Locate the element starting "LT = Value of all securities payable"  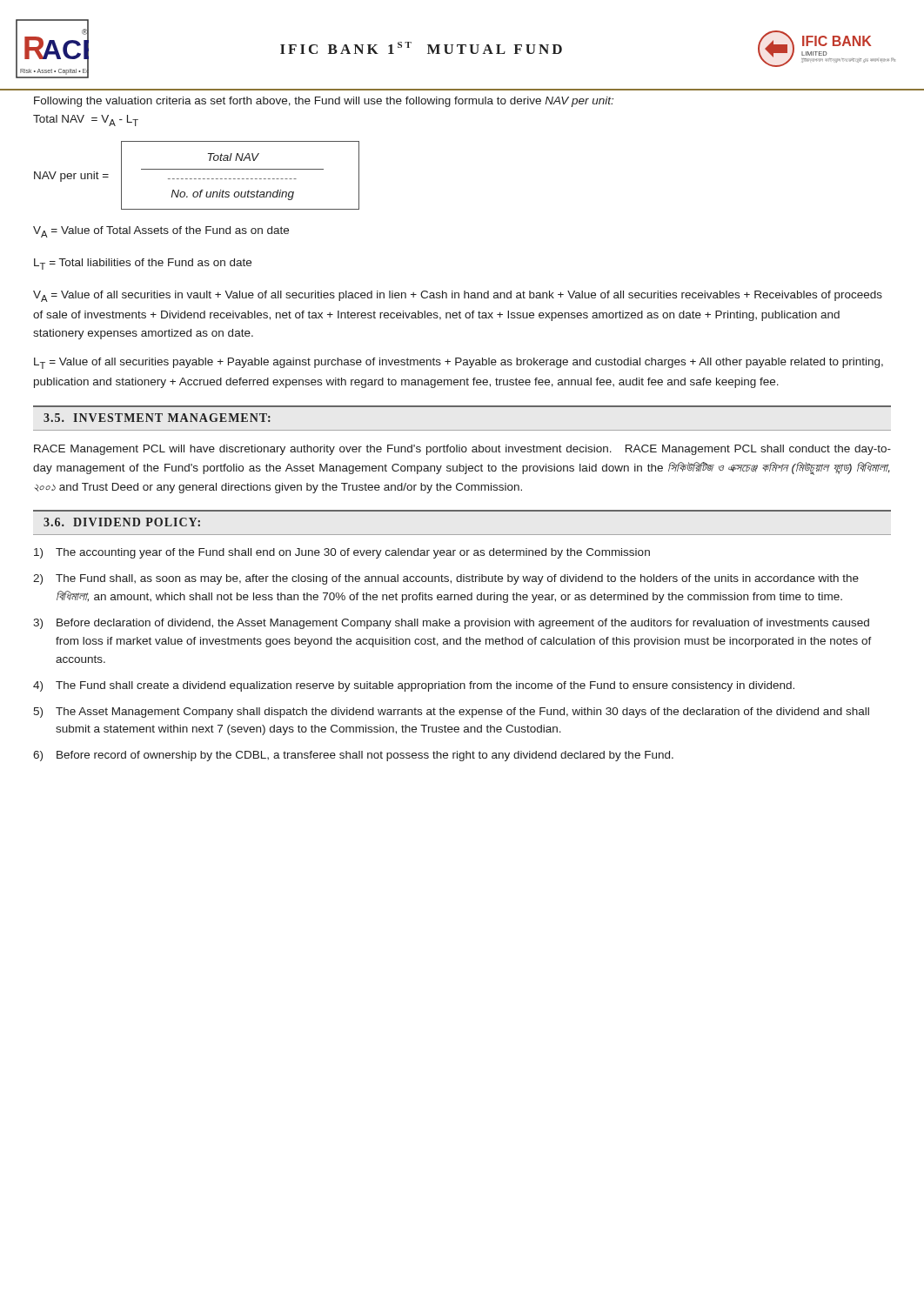(x=458, y=372)
